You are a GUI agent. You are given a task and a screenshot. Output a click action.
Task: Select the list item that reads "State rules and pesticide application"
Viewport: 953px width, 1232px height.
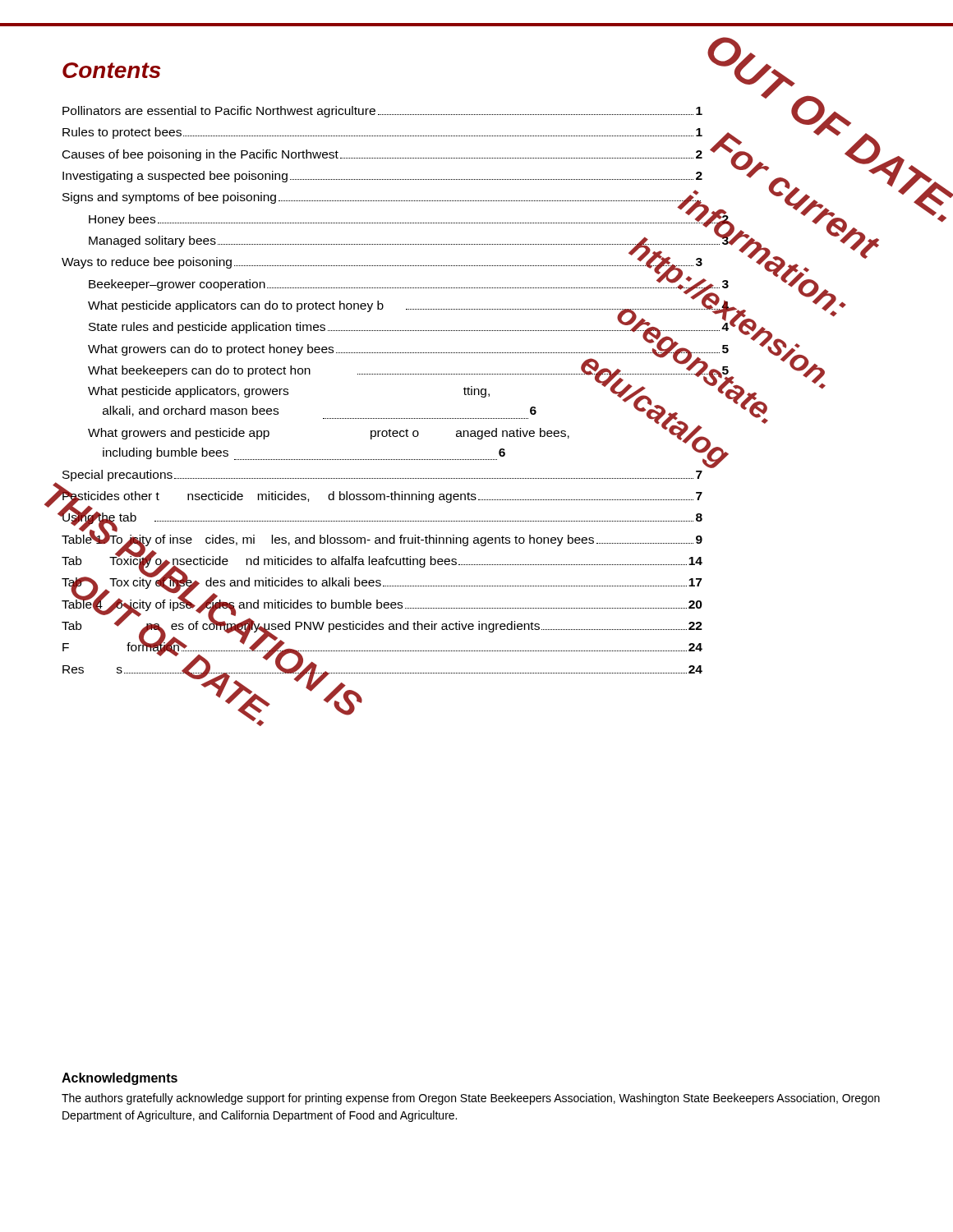pyautogui.click(x=408, y=327)
